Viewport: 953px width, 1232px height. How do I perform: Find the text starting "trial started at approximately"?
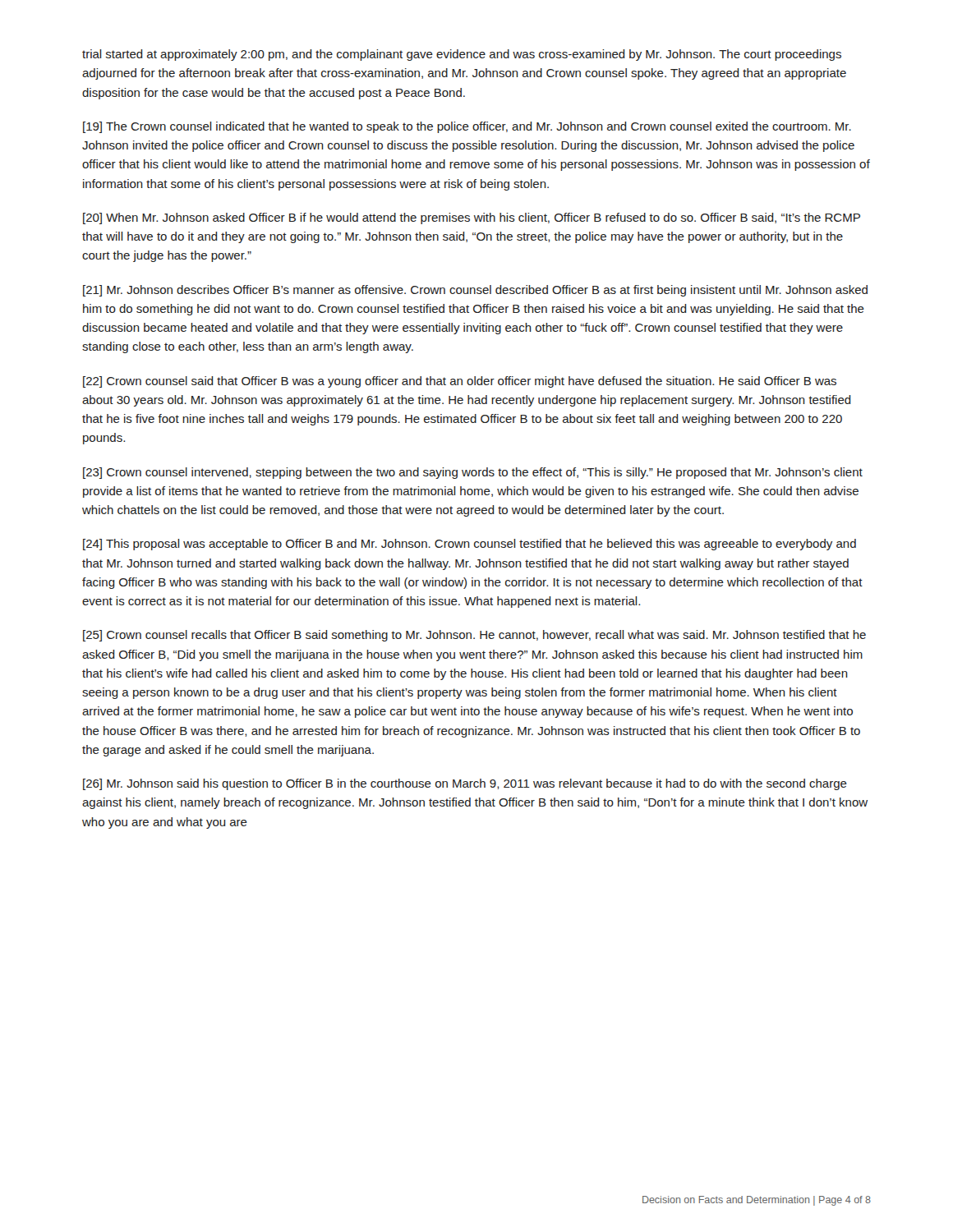click(x=464, y=73)
